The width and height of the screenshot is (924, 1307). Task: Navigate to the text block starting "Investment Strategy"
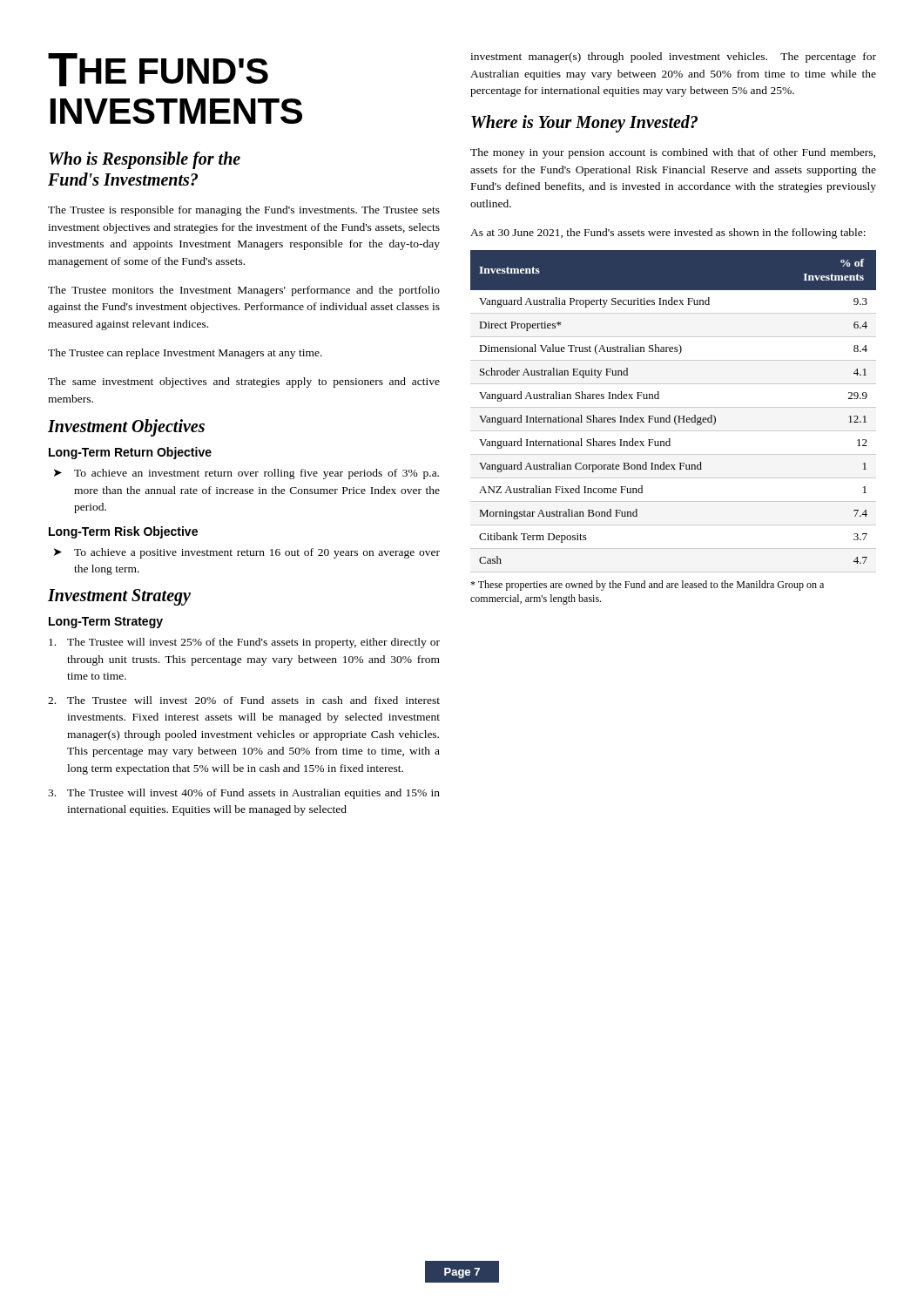click(119, 597)
